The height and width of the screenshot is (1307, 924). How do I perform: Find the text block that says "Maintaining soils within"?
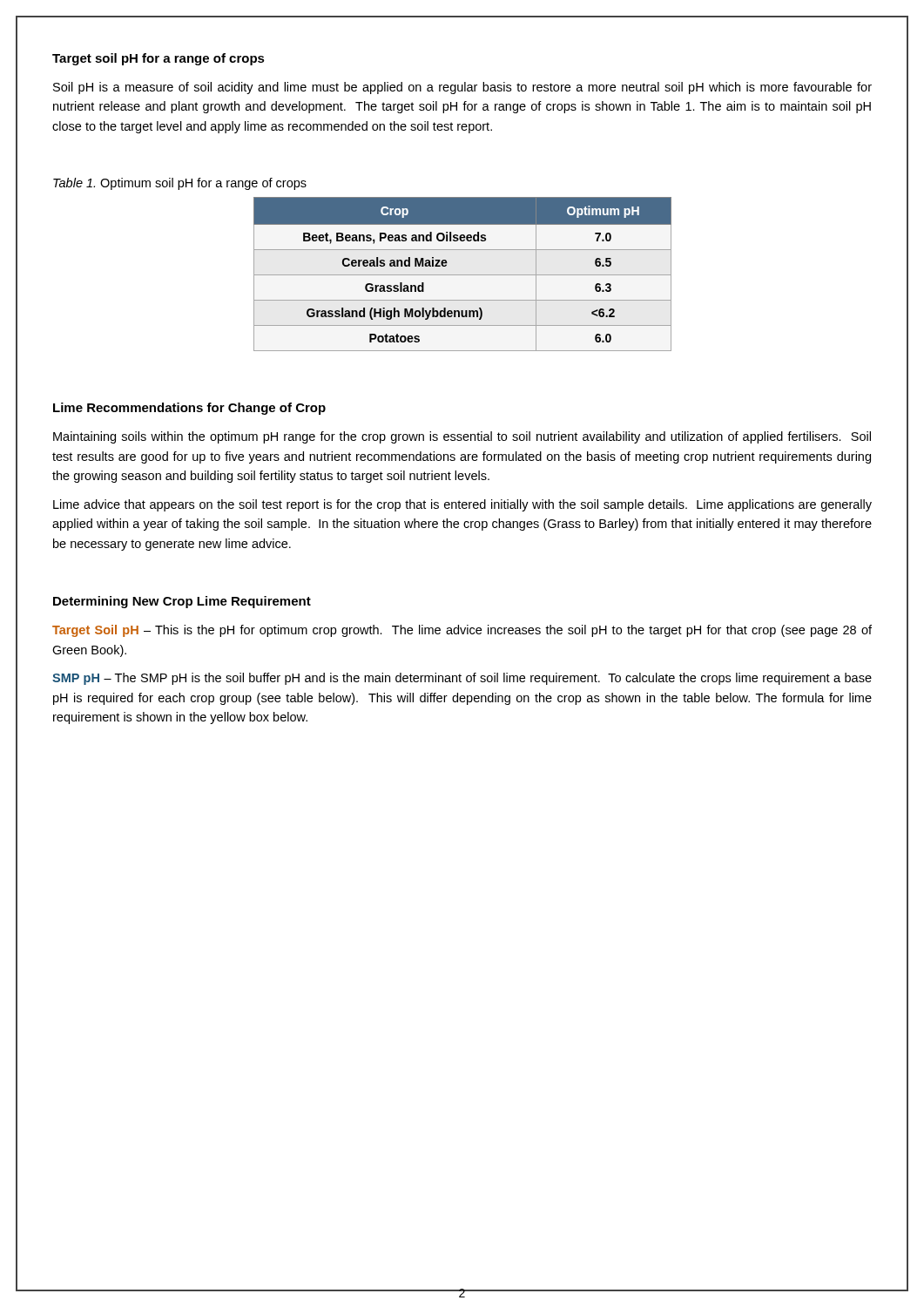(462, 456)
